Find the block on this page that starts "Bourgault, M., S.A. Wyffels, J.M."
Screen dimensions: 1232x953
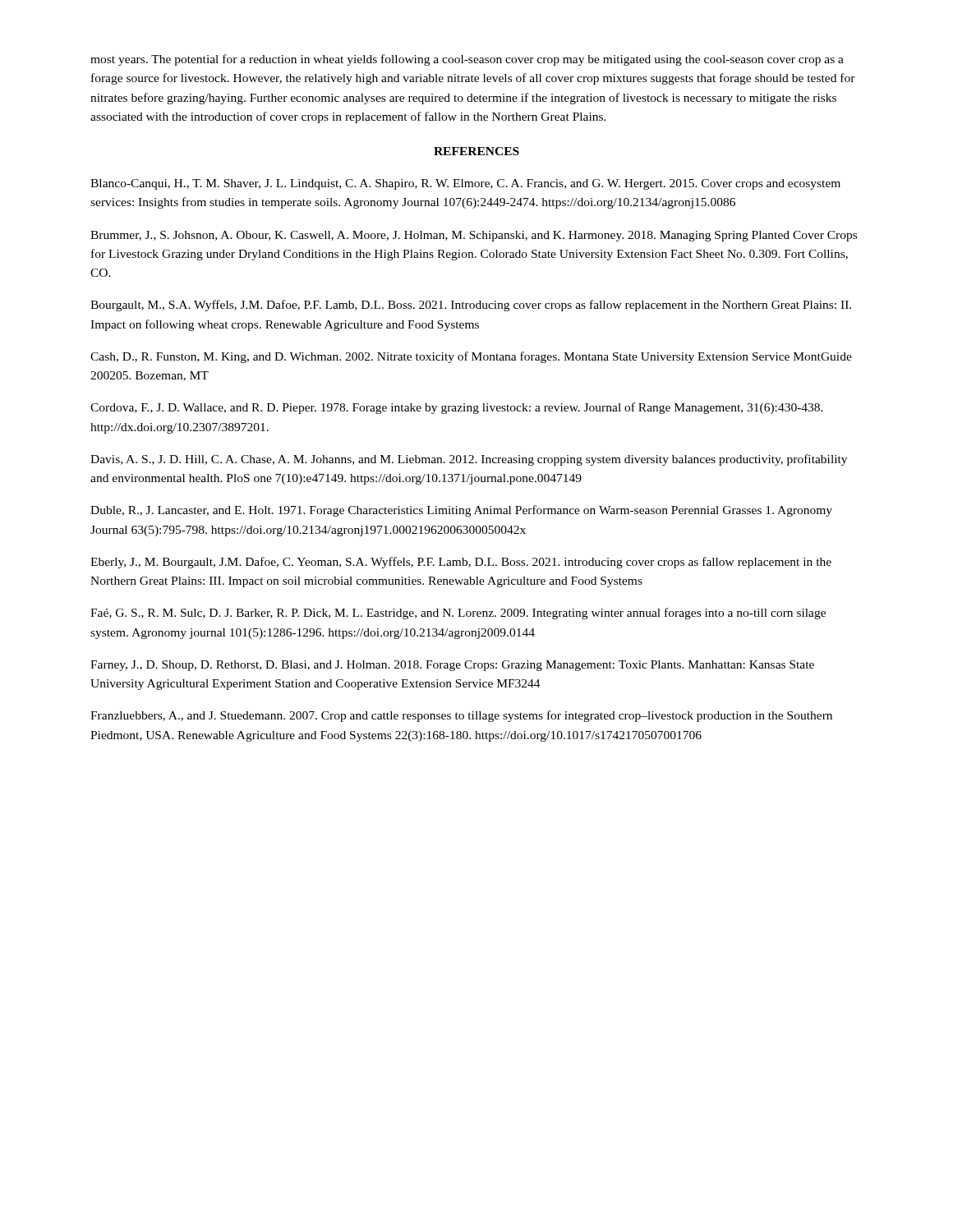point(471,314)
